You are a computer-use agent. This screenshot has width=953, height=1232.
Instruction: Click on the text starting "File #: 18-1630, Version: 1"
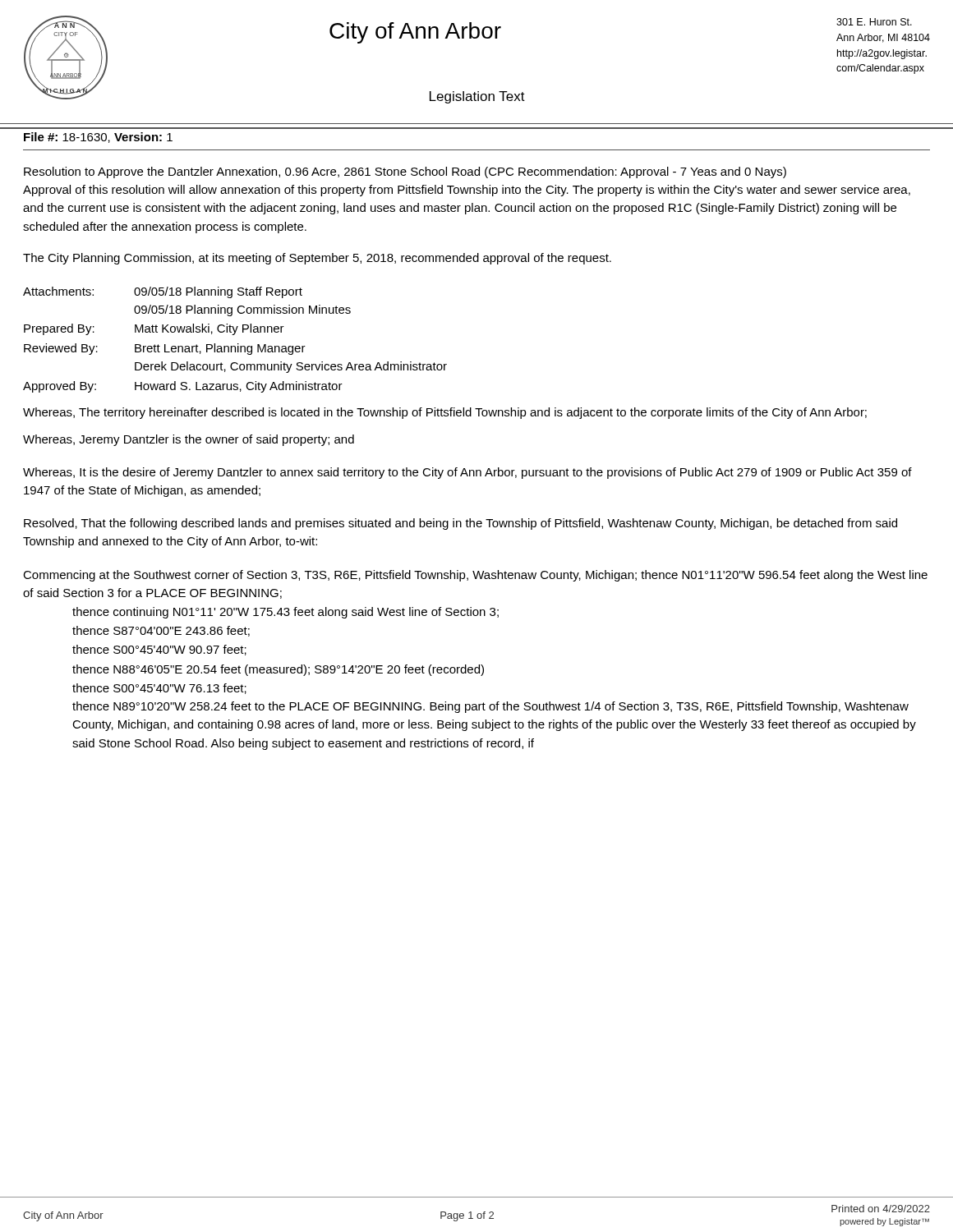(98, 137)
